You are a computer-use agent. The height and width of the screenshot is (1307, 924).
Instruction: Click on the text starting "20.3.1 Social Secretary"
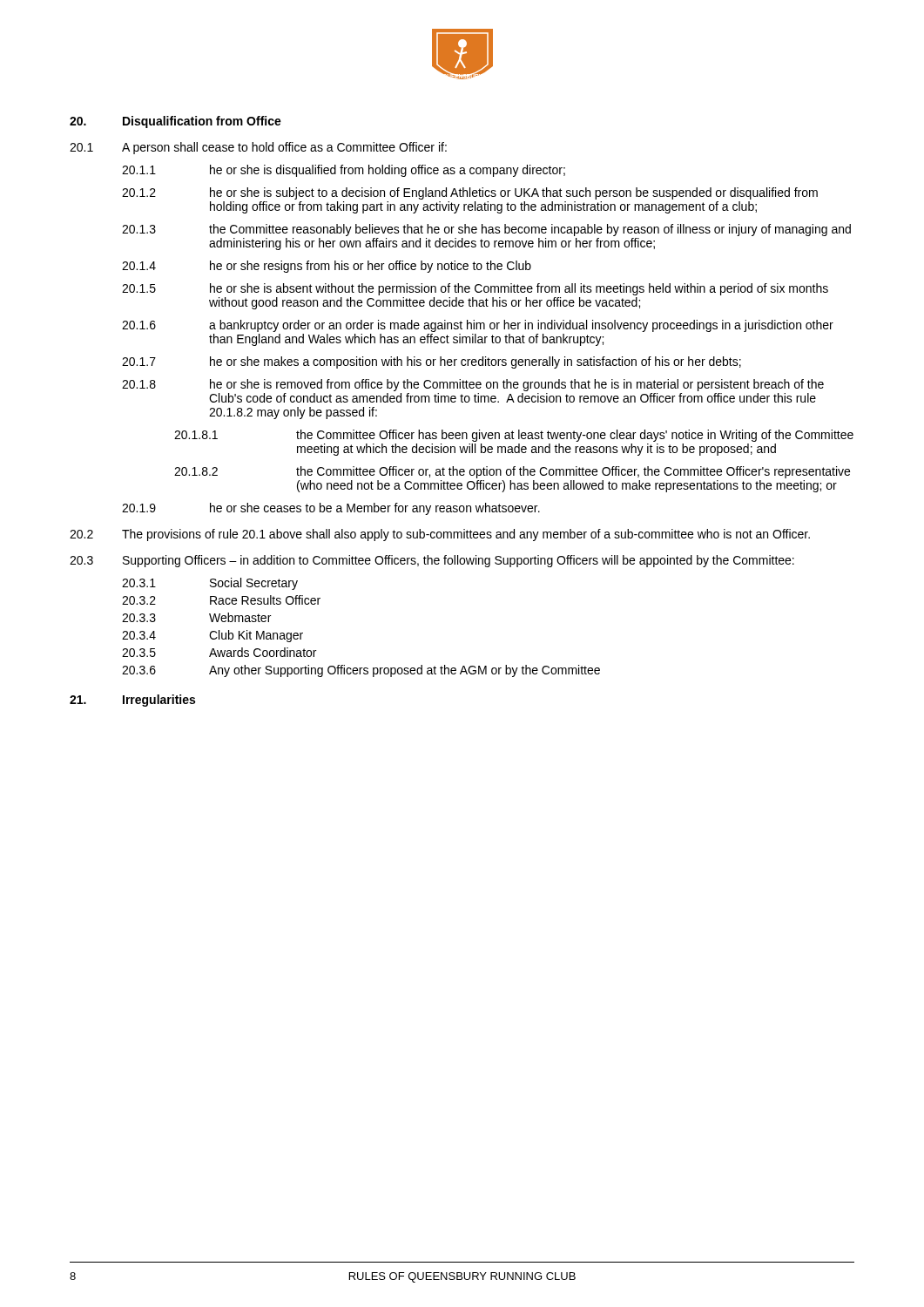210,584
